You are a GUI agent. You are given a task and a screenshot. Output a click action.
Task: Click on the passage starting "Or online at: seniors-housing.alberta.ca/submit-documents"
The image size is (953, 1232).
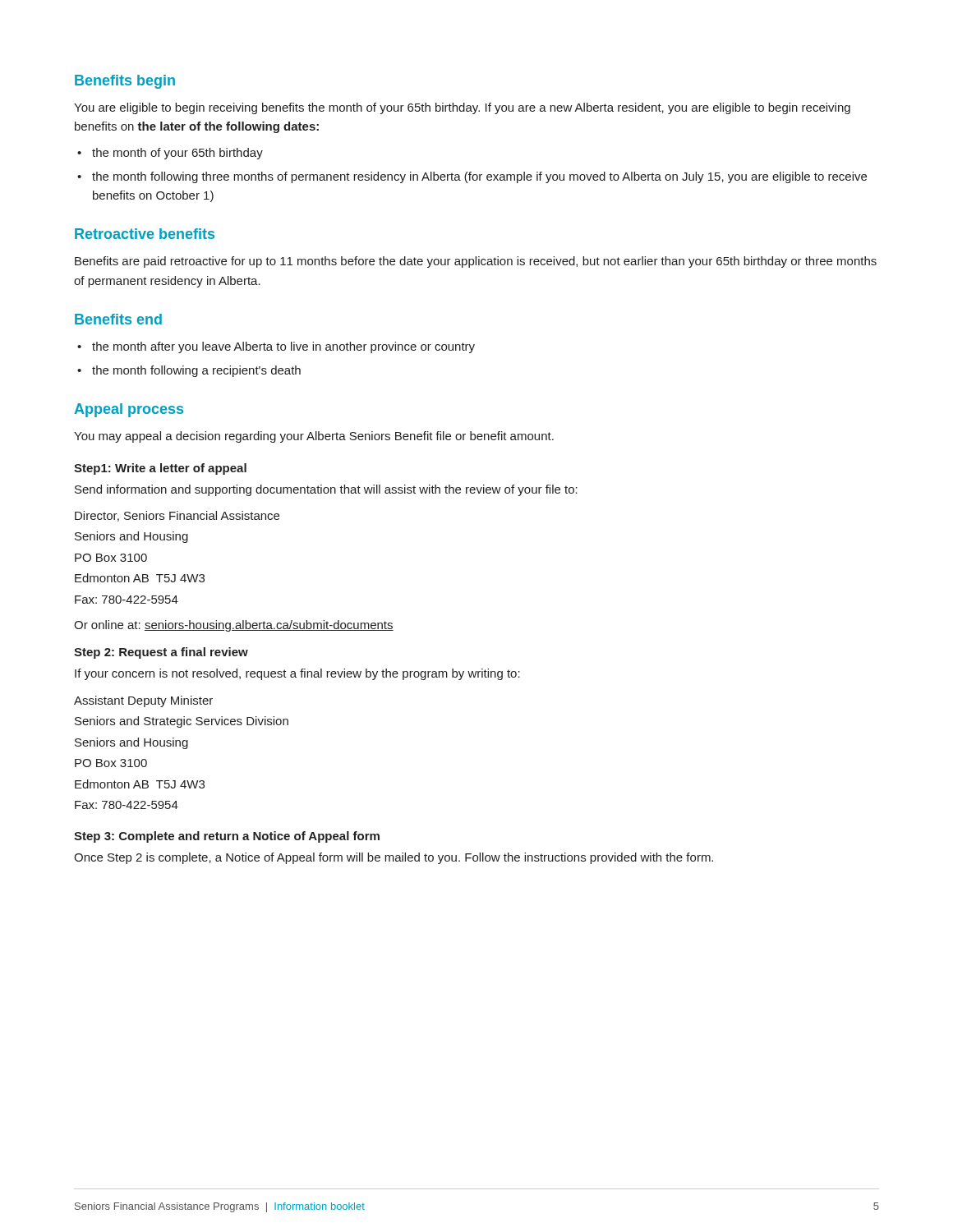[234, 625]
